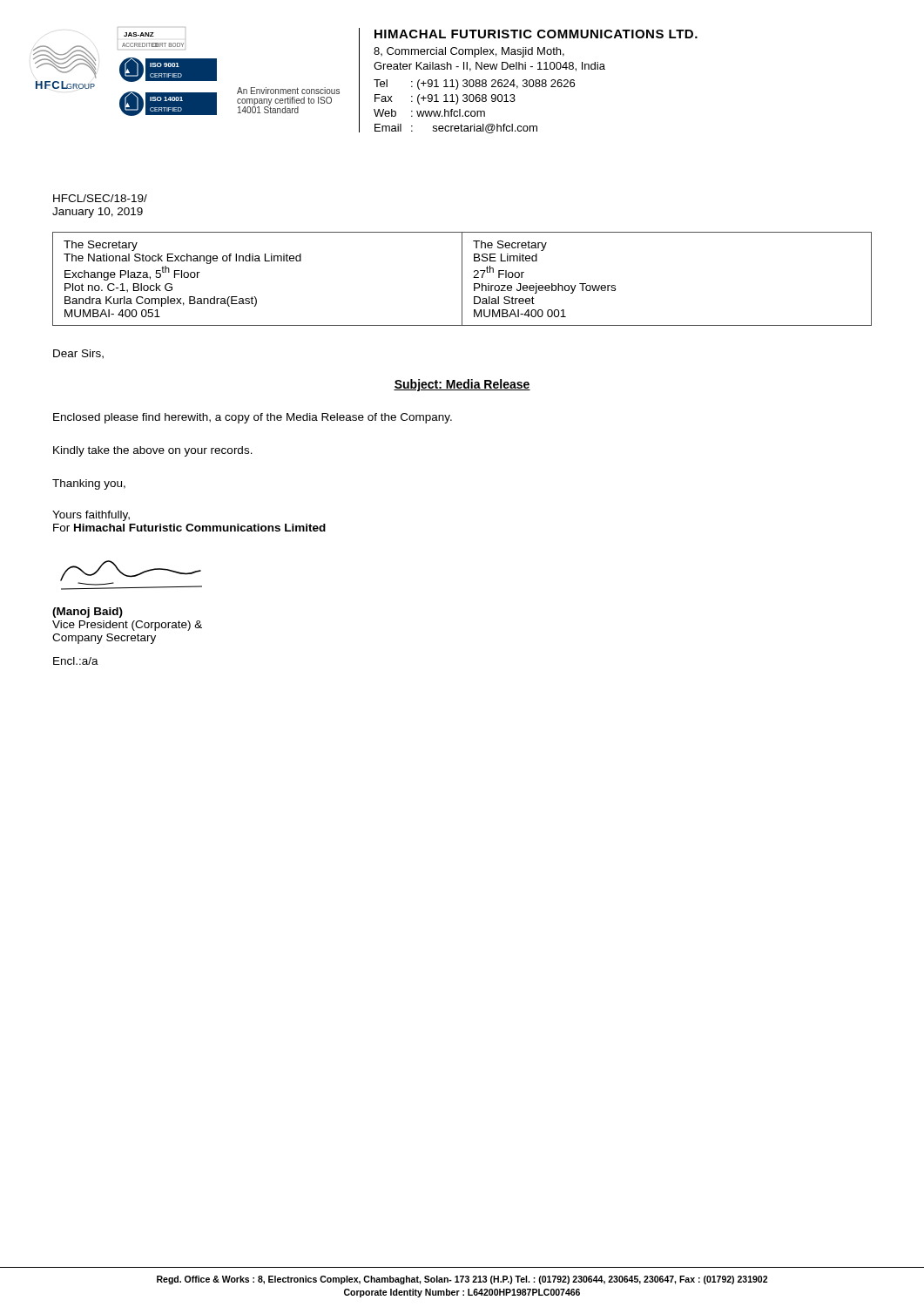
Task: Point to the caption beginning "An Environment conscious company certified"
Action: click(x=288, y=101)
